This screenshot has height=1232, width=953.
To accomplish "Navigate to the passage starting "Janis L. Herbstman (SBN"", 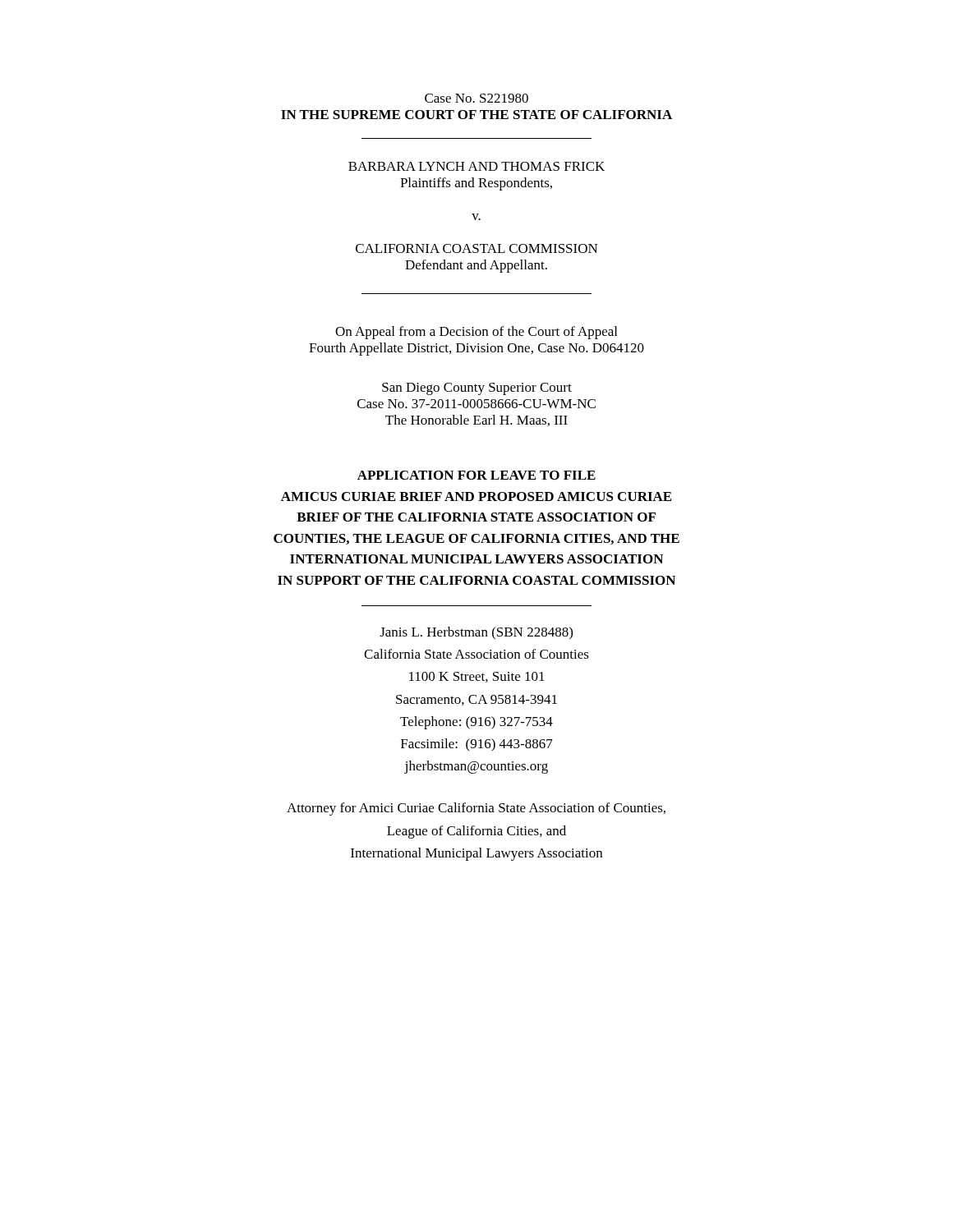I will [476, 699].
